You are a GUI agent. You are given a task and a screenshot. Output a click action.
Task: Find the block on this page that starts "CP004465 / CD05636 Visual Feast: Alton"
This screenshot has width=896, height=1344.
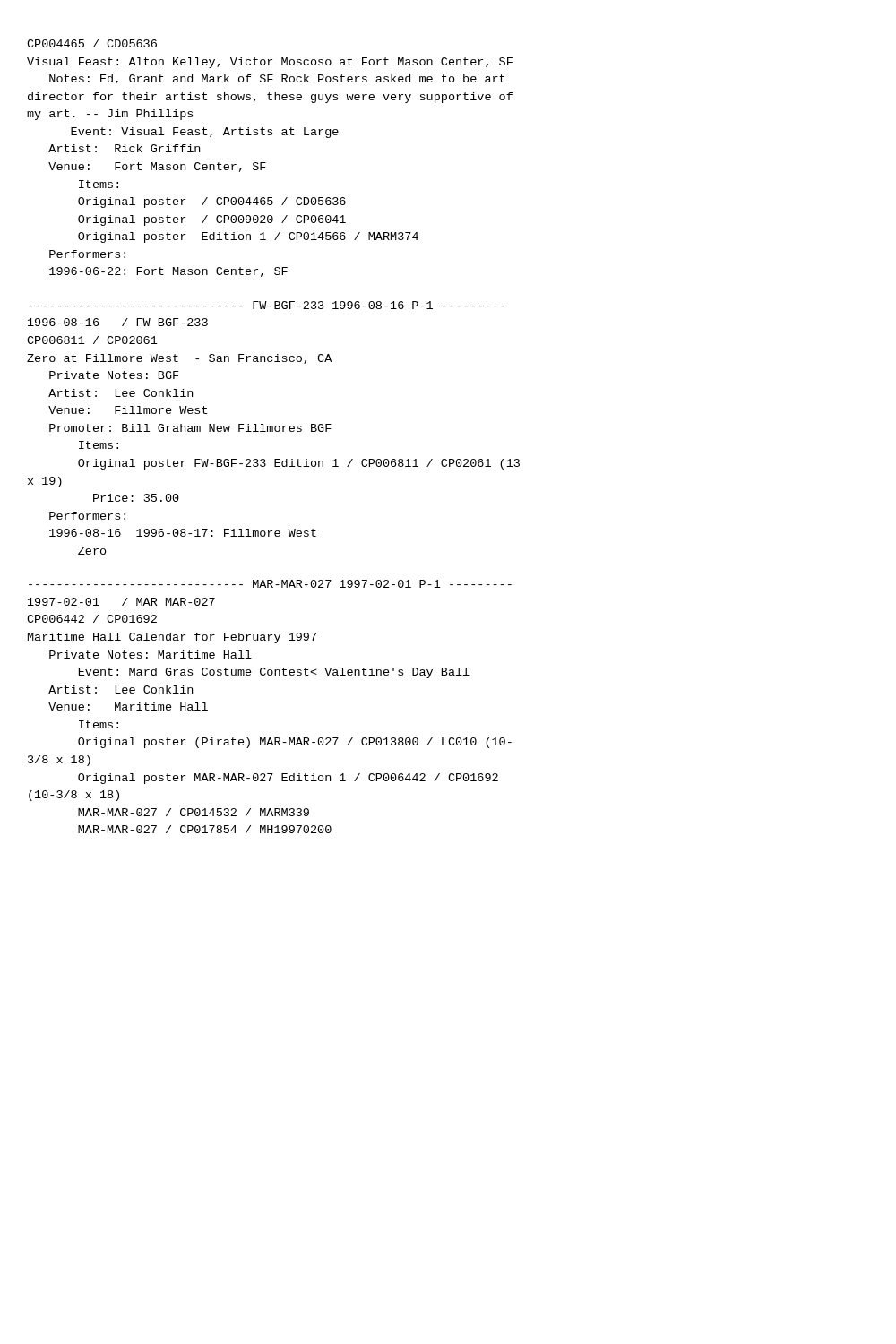(x=270, y=158)
